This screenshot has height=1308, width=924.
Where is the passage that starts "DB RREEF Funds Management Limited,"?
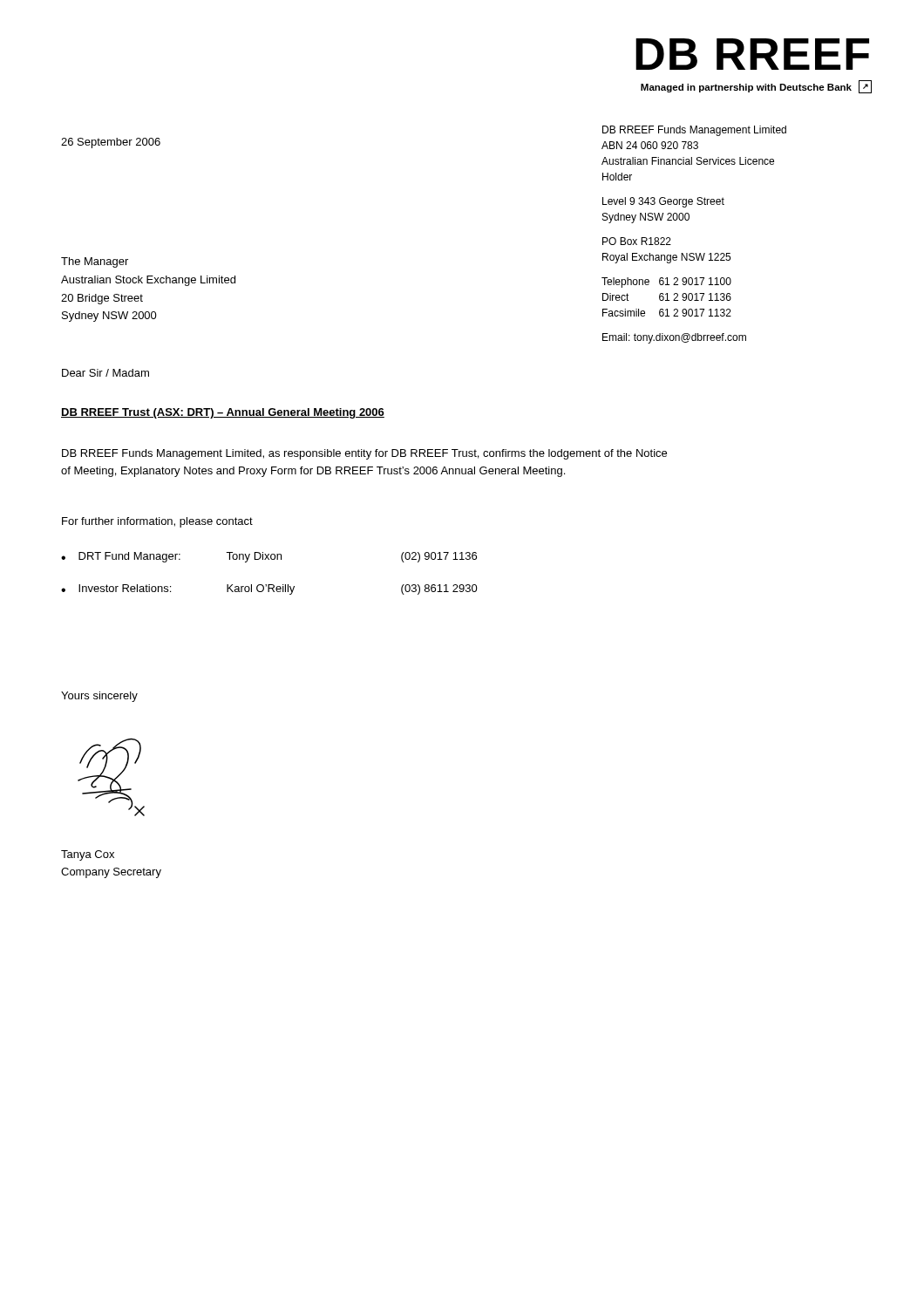point(364,462)
